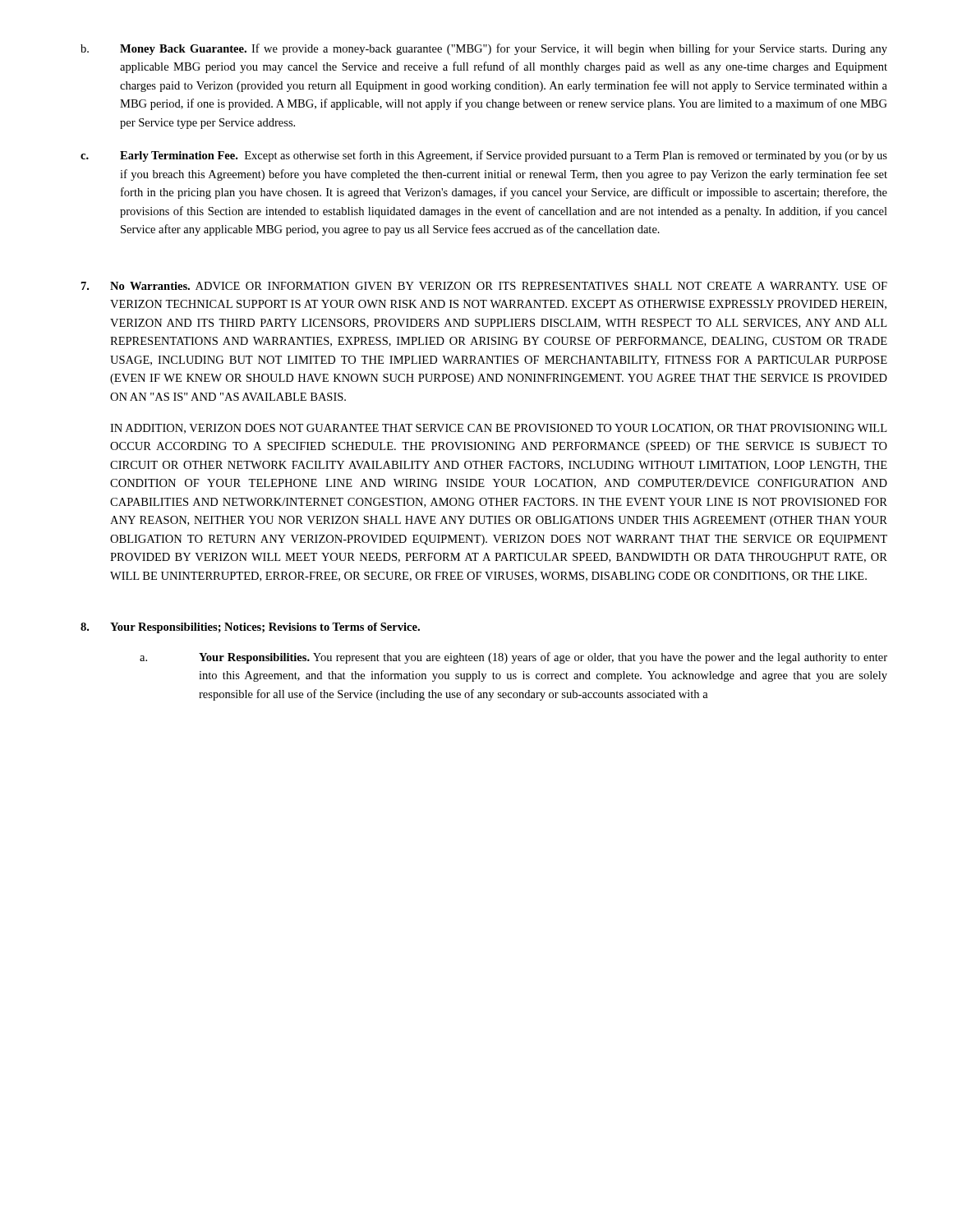Find the block on this page that starts "8. Your Responsibilities; Notices; Revisions to"

pos(250,628)
